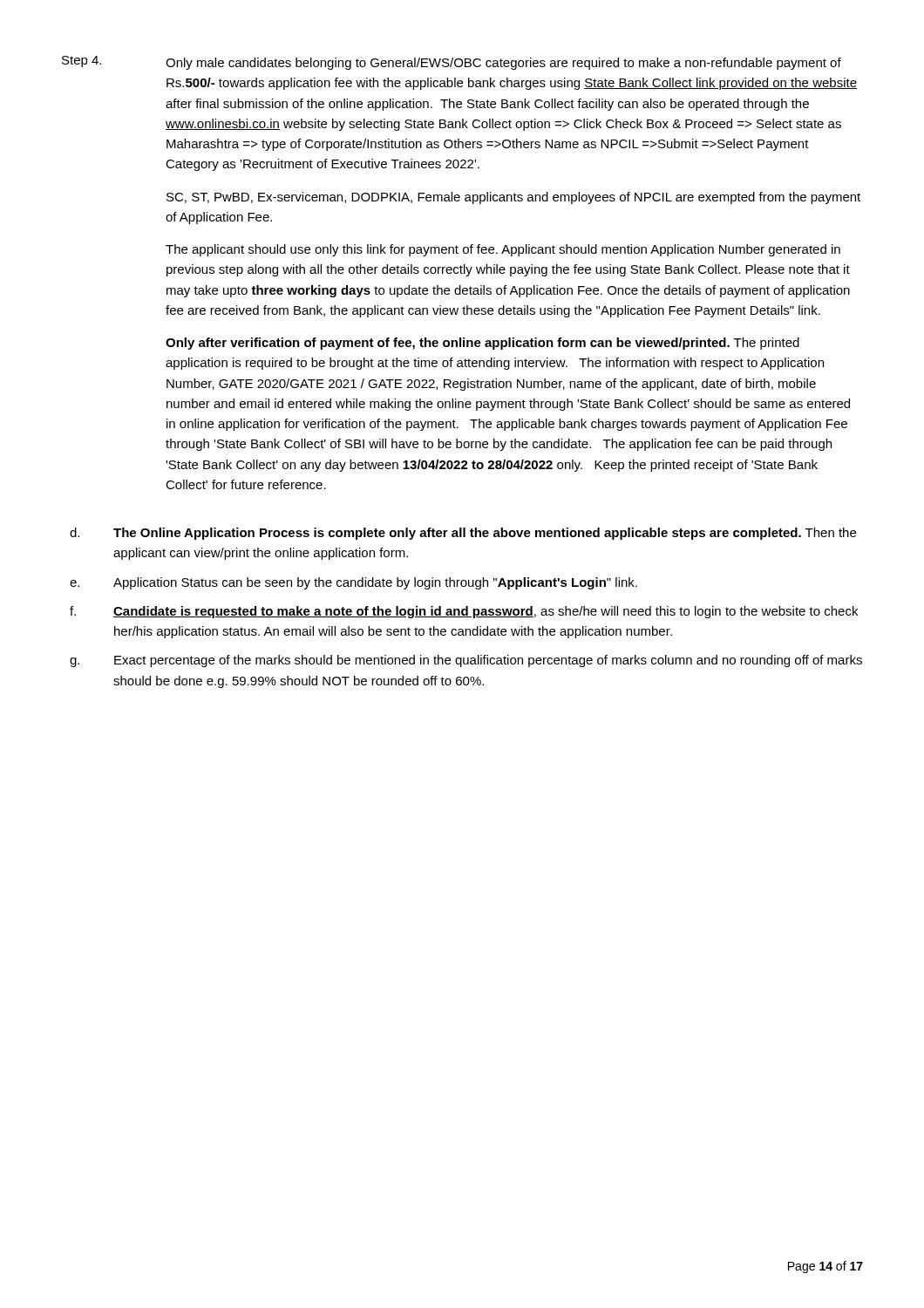Where is the passage that starts "Step 4. Only male candidates belonging to General/EWS/OBC"?
924x1308 pixels.
(462, 279)
